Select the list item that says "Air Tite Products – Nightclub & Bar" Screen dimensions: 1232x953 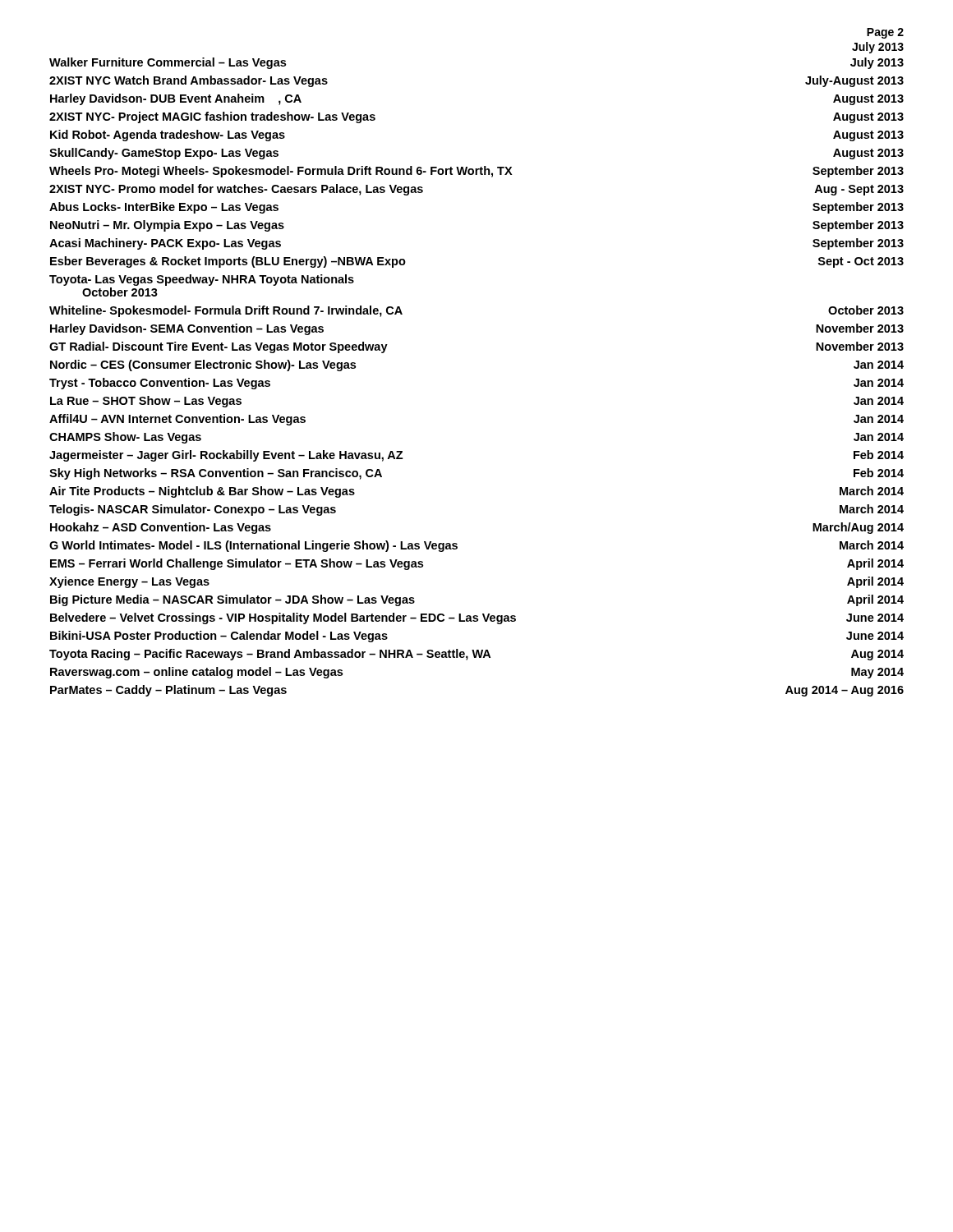pyautogui.click(x=201, y=492)
